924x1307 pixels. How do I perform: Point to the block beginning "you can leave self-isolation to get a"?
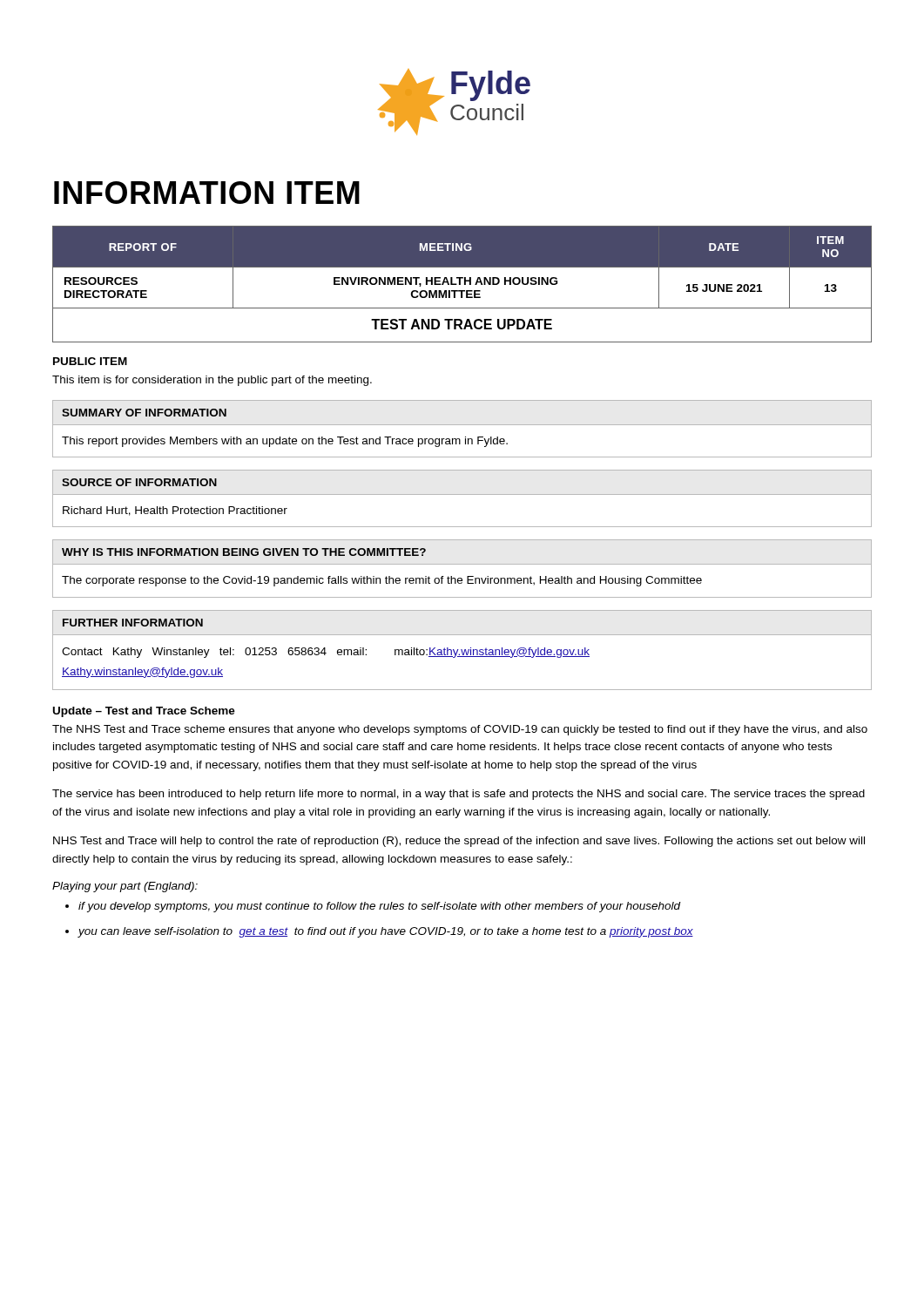coord(386,931)
